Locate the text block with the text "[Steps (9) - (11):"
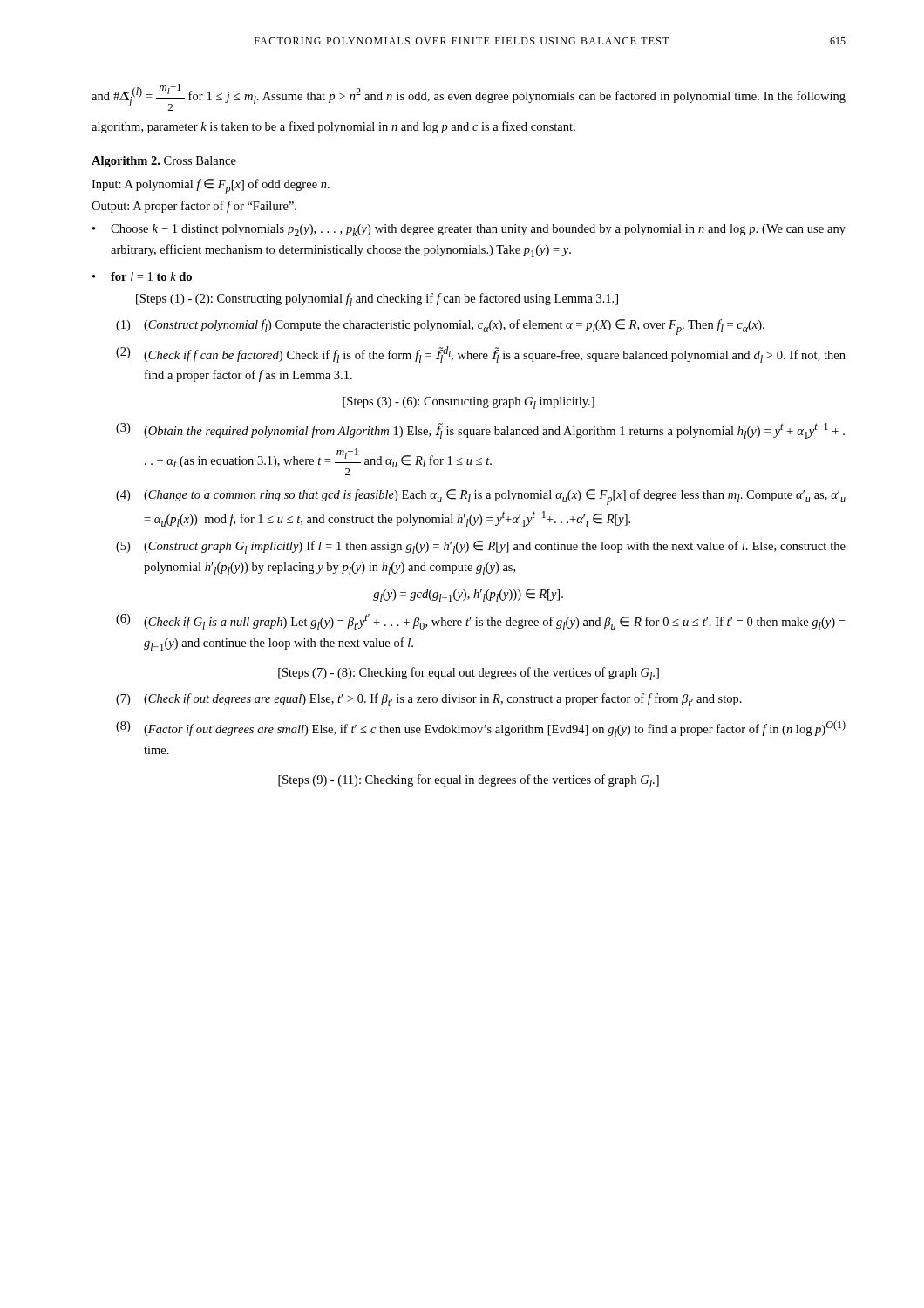The width and height of the screenshot is (924, 1308). [x=469, y=781]
